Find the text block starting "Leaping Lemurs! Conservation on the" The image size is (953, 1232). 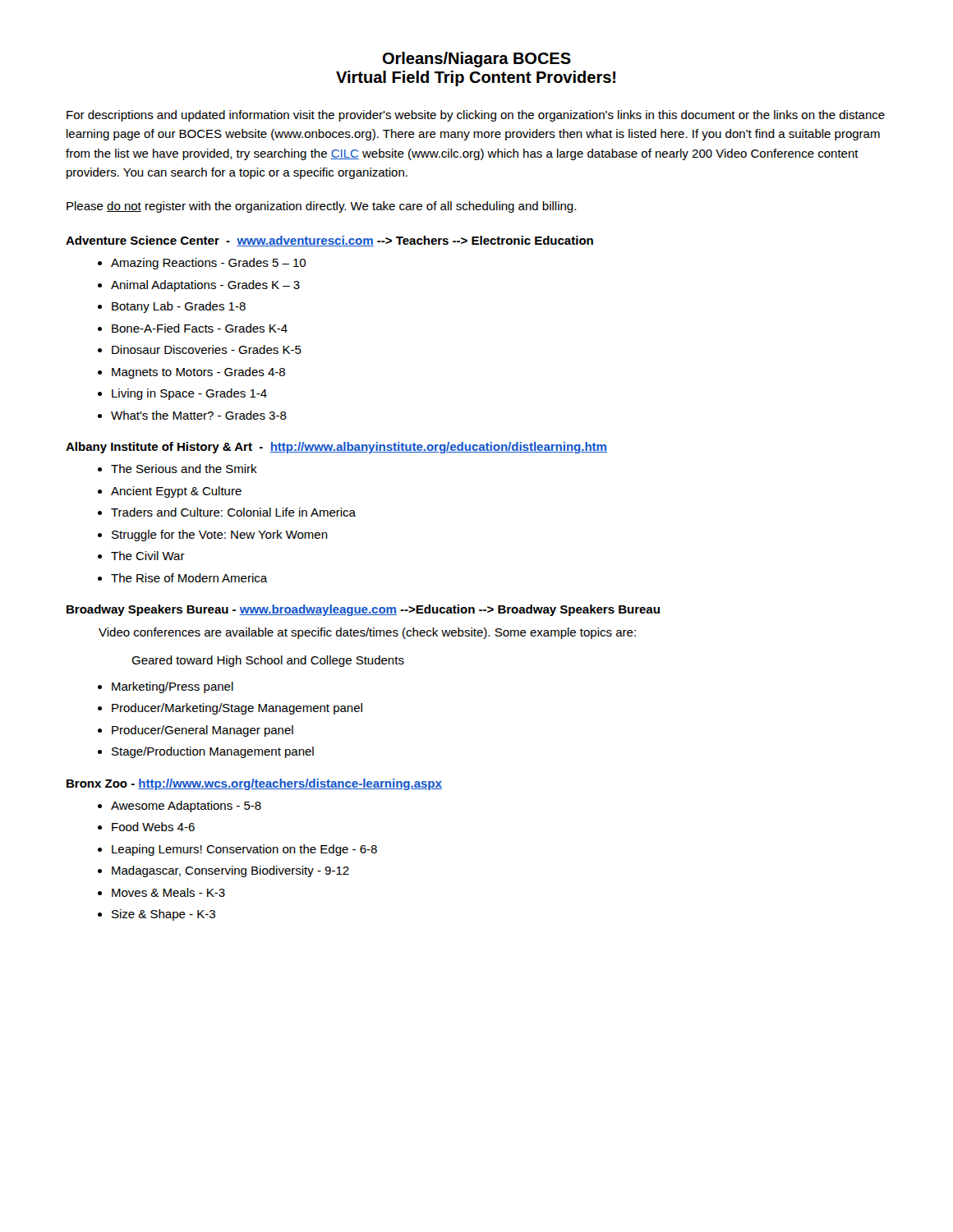coord(244,849)
